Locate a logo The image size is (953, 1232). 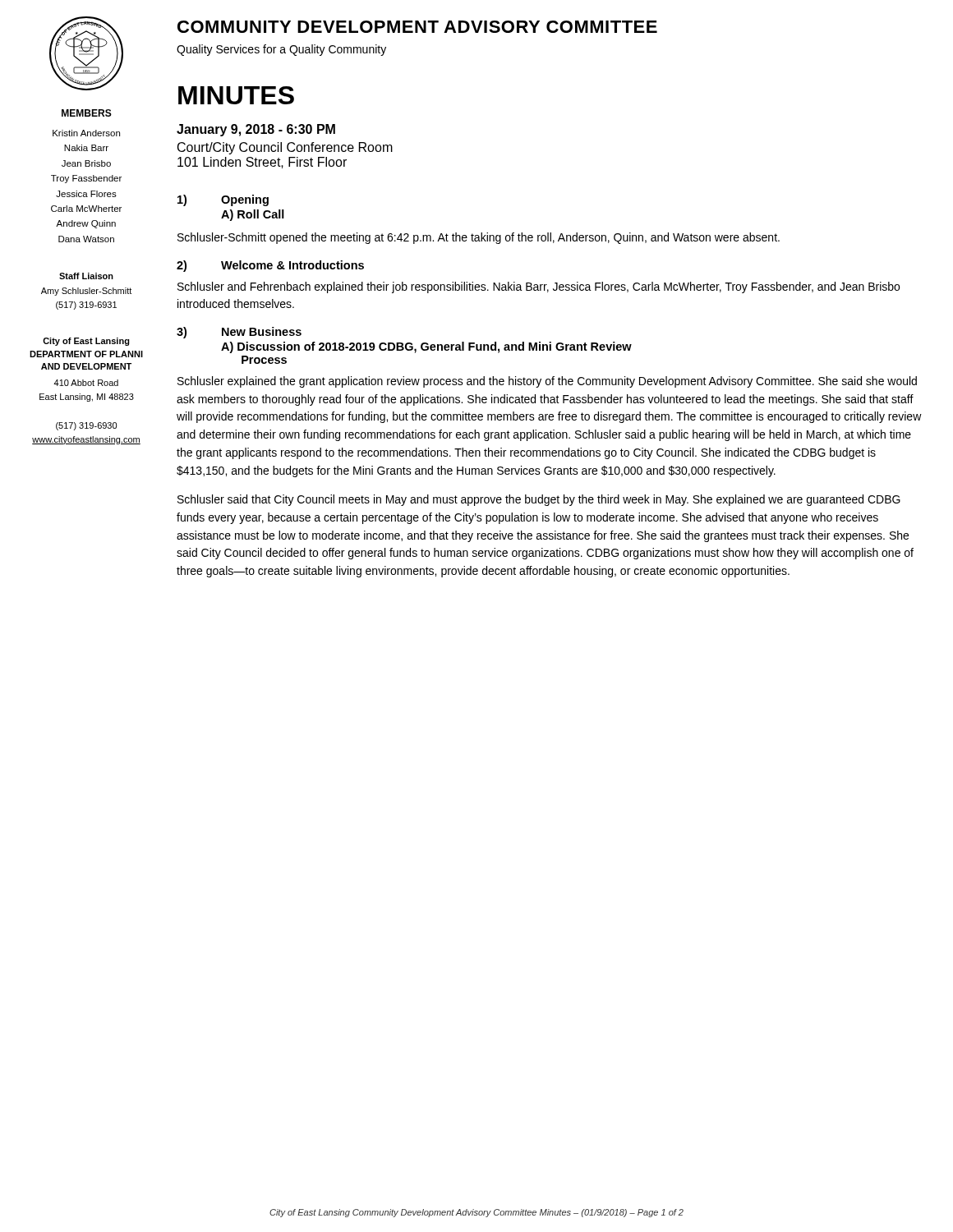pos(86,55)
